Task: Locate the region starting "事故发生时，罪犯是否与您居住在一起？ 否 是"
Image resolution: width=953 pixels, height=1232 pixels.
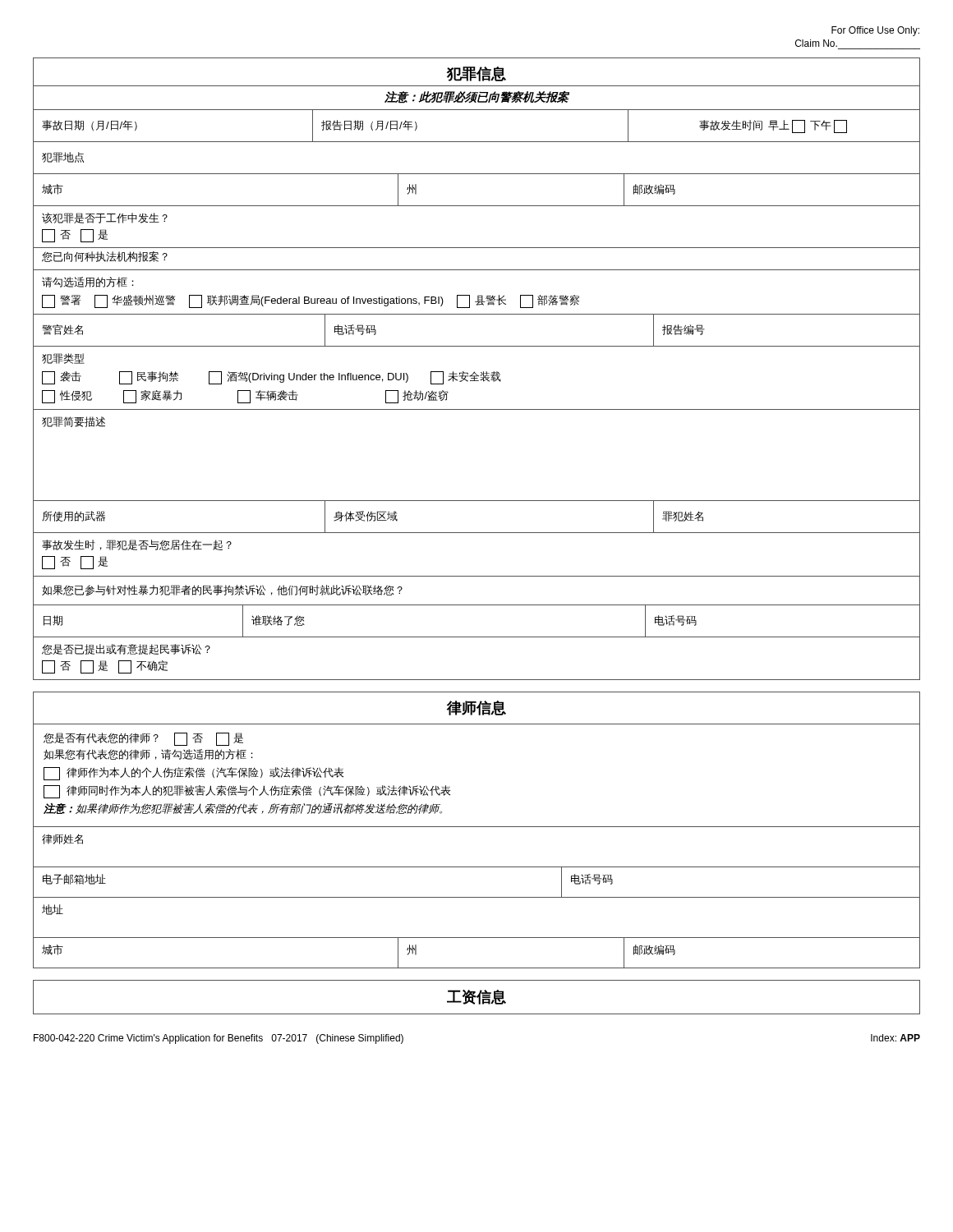Action: pyautogui.click(x=476, y=554)
